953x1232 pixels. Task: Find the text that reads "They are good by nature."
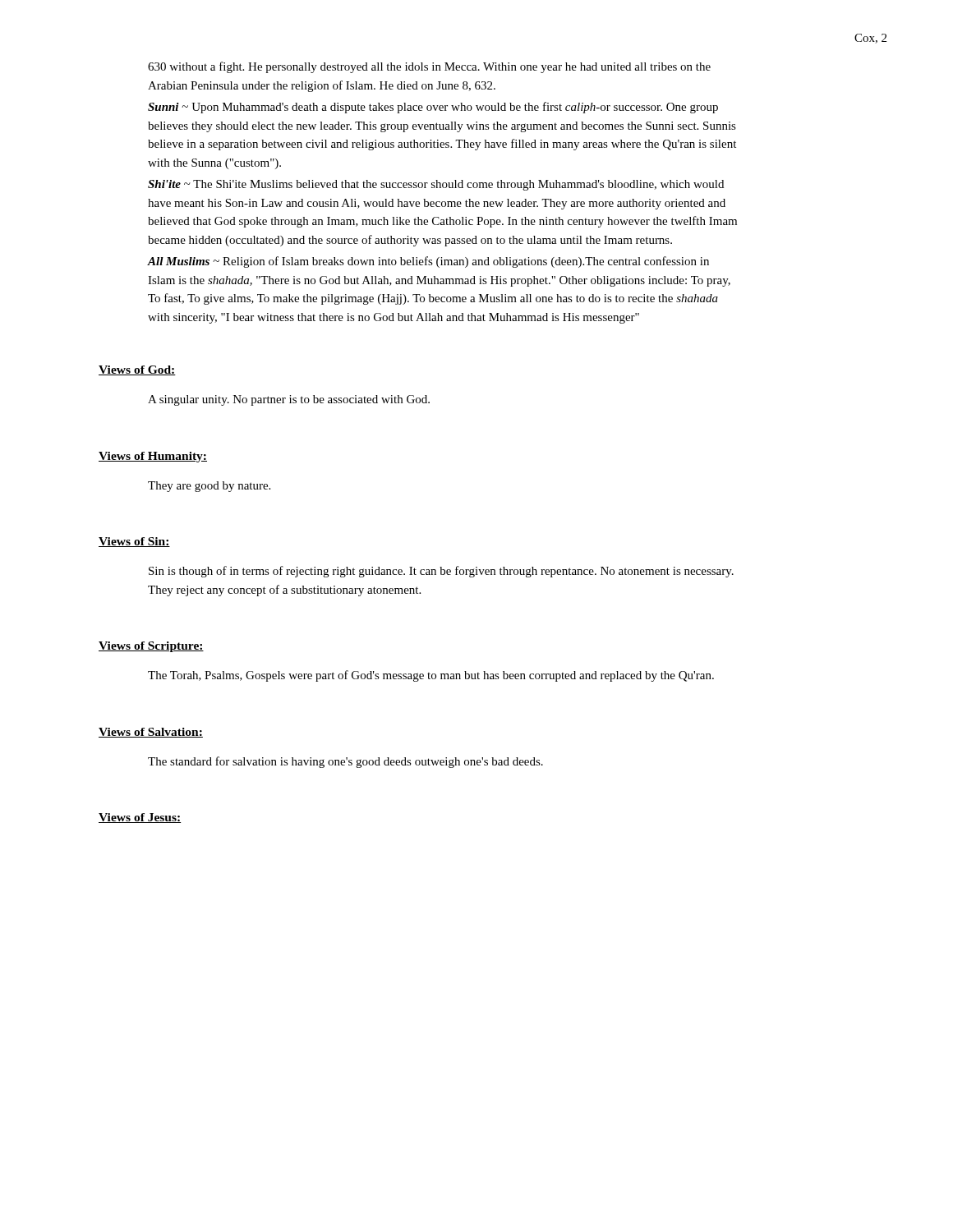[210, 485]
